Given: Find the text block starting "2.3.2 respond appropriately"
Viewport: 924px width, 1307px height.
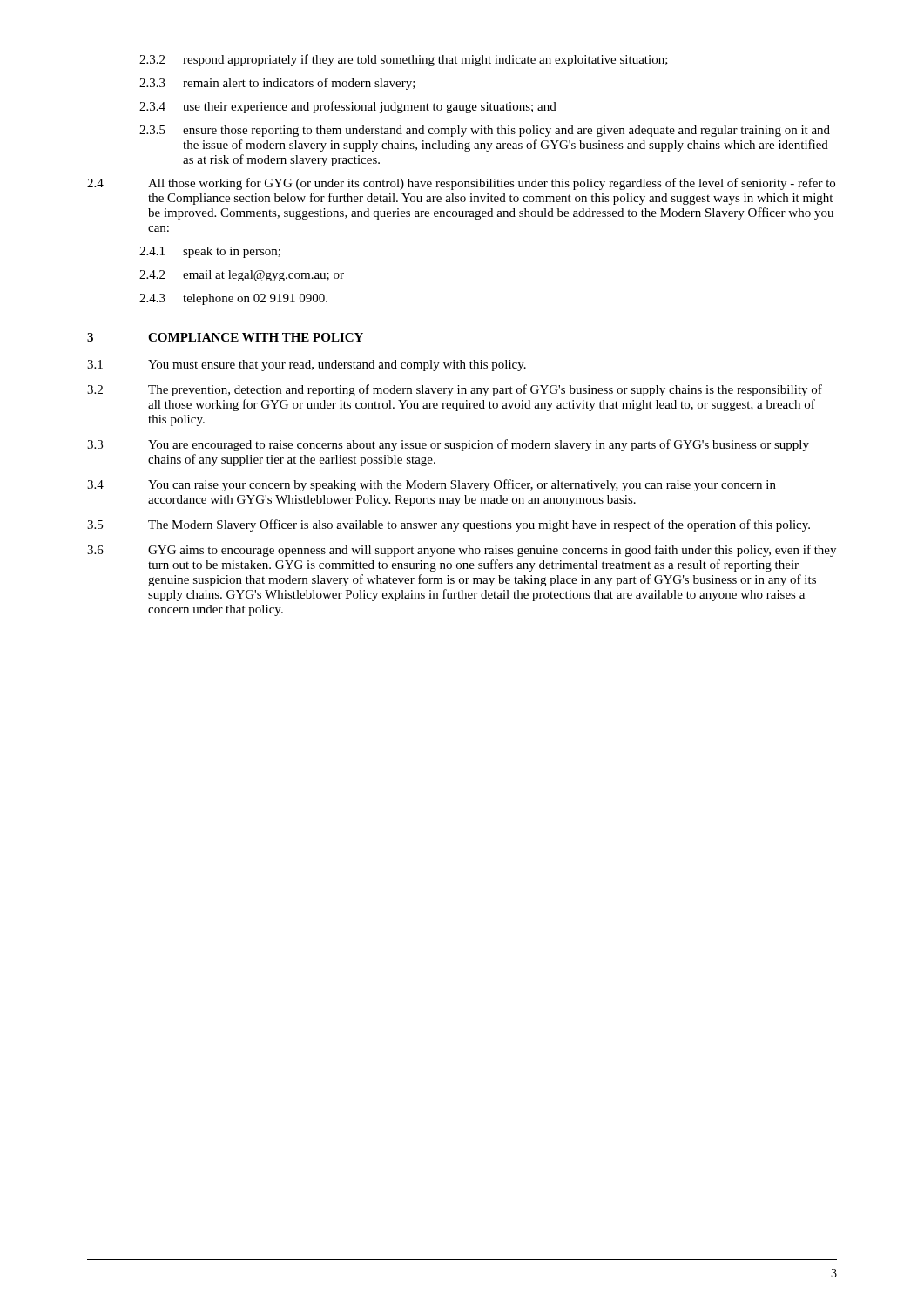Looking at the screenshot, I should coord(462,60).
